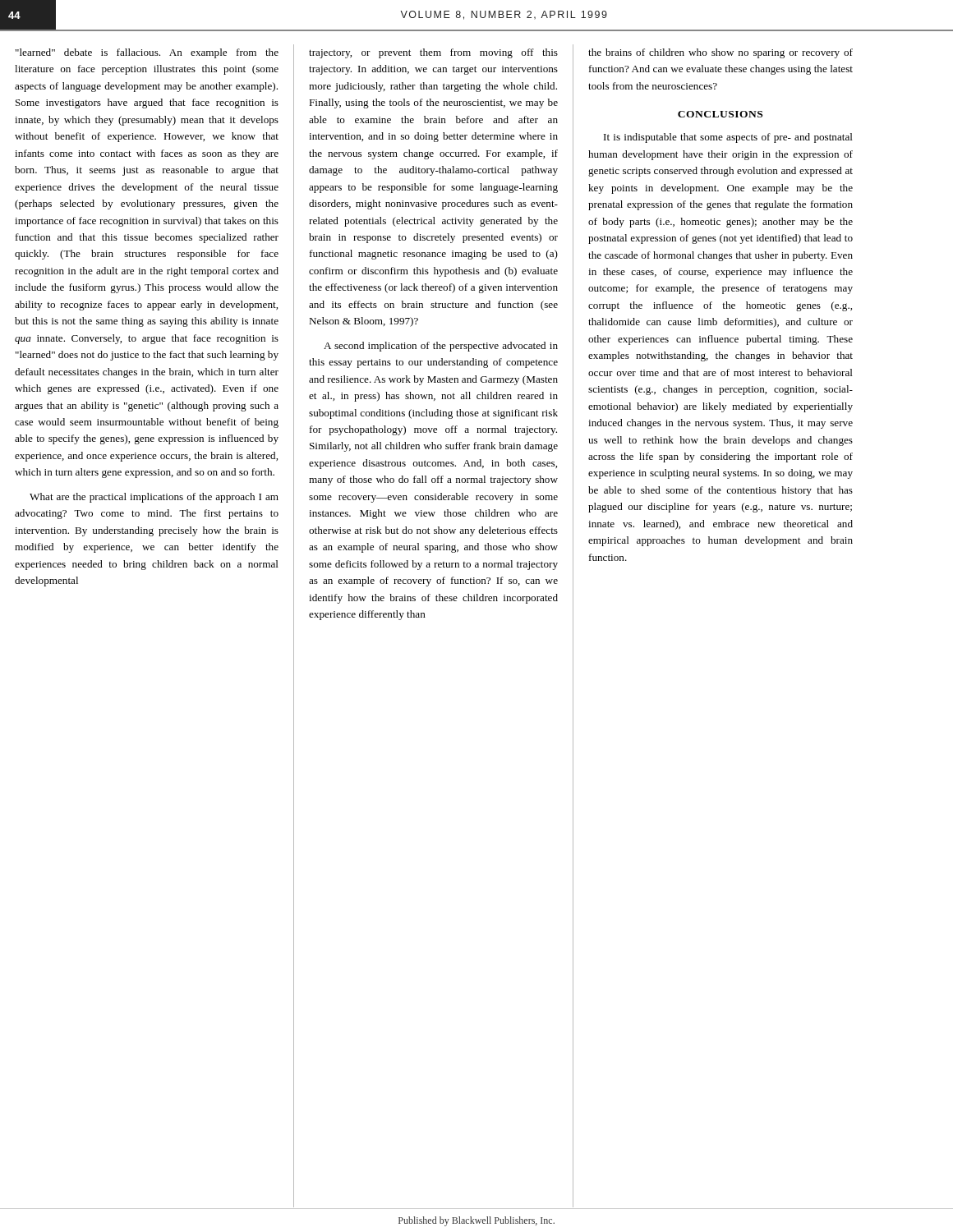Locate the element starting "the brains of"

pos(720,70)
